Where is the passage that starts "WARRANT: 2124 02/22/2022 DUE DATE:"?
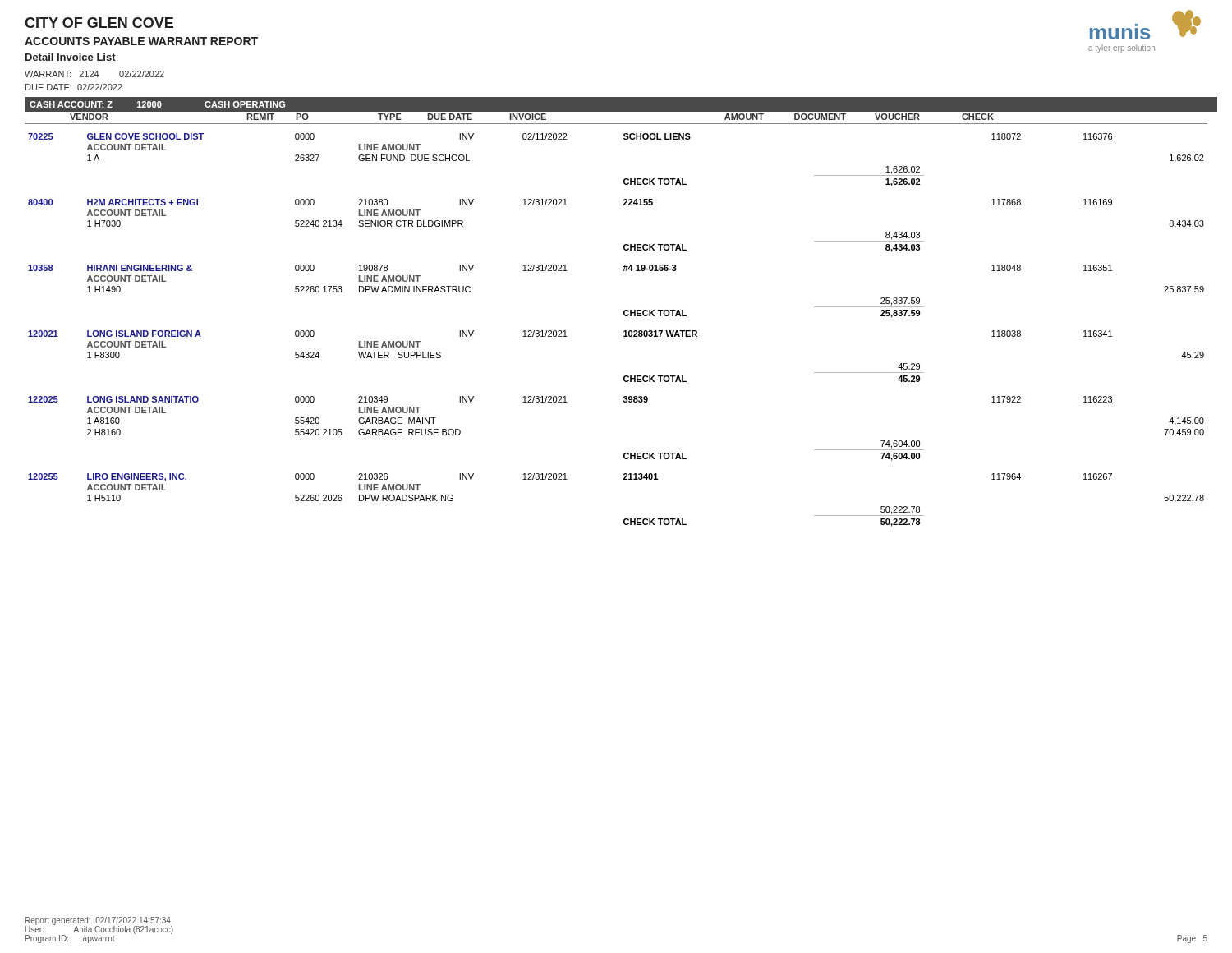 click(x=95, y=81)
